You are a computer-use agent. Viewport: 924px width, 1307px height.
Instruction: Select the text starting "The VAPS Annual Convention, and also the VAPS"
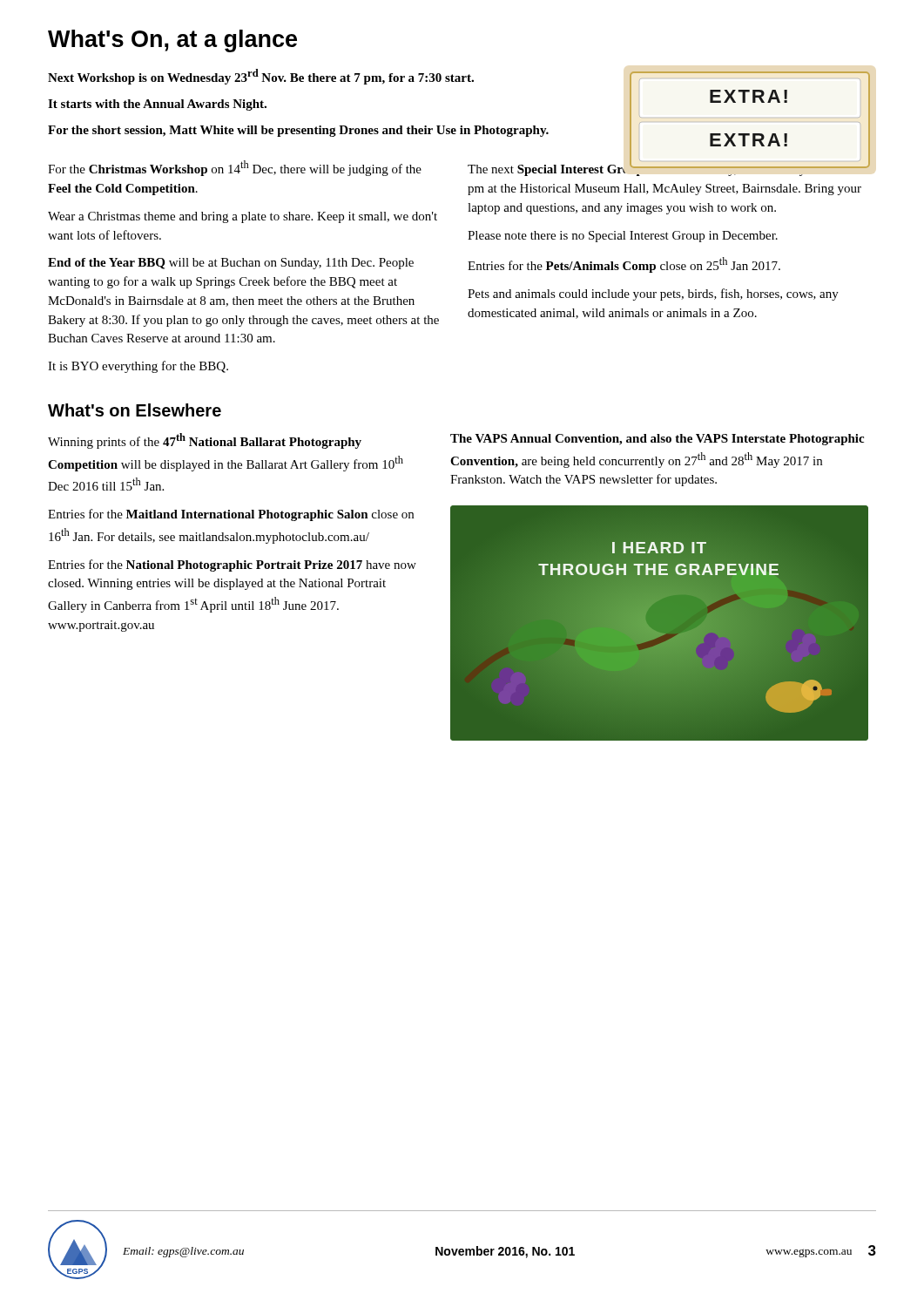coord(657,459)
